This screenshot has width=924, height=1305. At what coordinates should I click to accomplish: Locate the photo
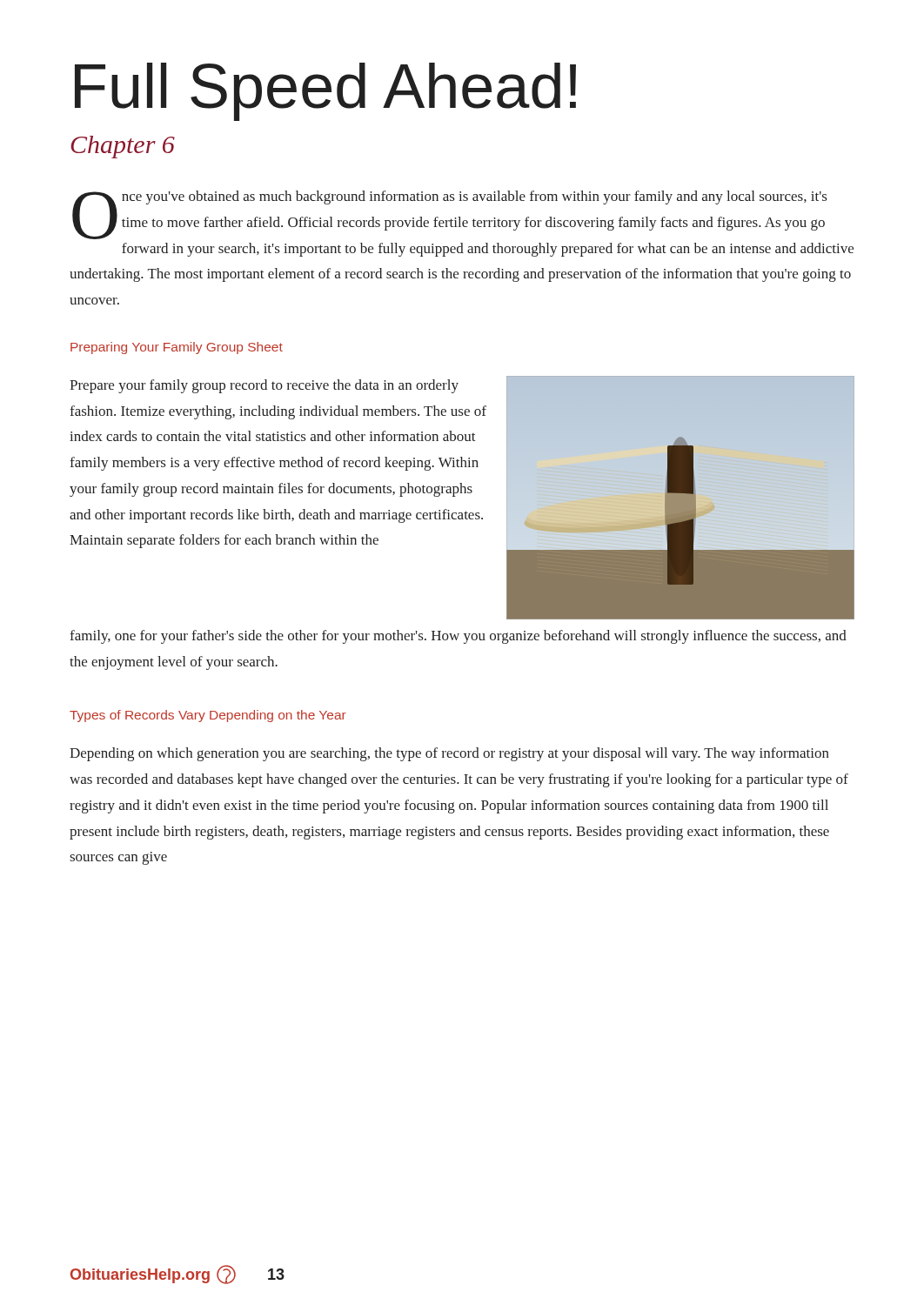coord(680,499)
